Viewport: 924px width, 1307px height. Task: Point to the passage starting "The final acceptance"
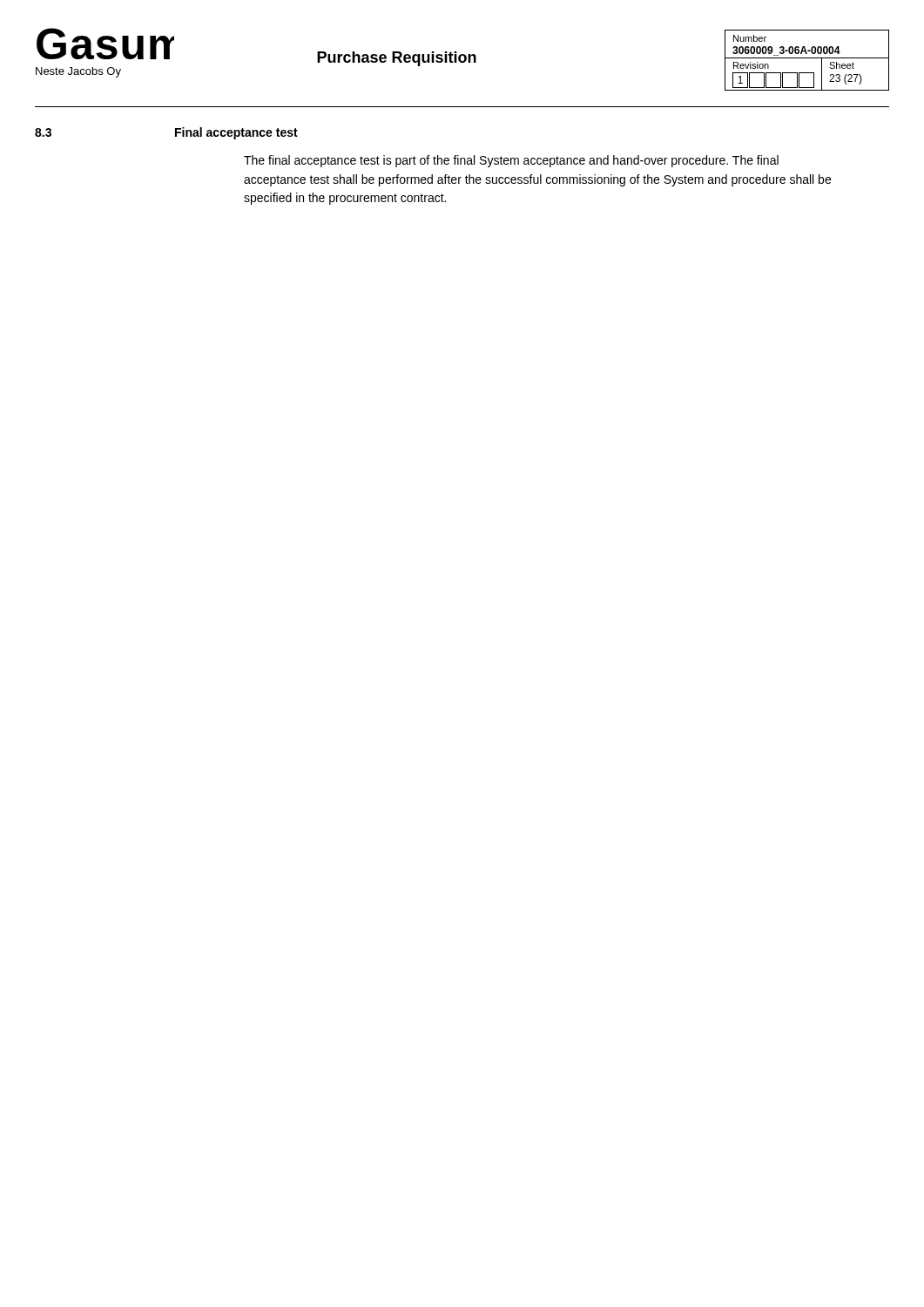538,179
